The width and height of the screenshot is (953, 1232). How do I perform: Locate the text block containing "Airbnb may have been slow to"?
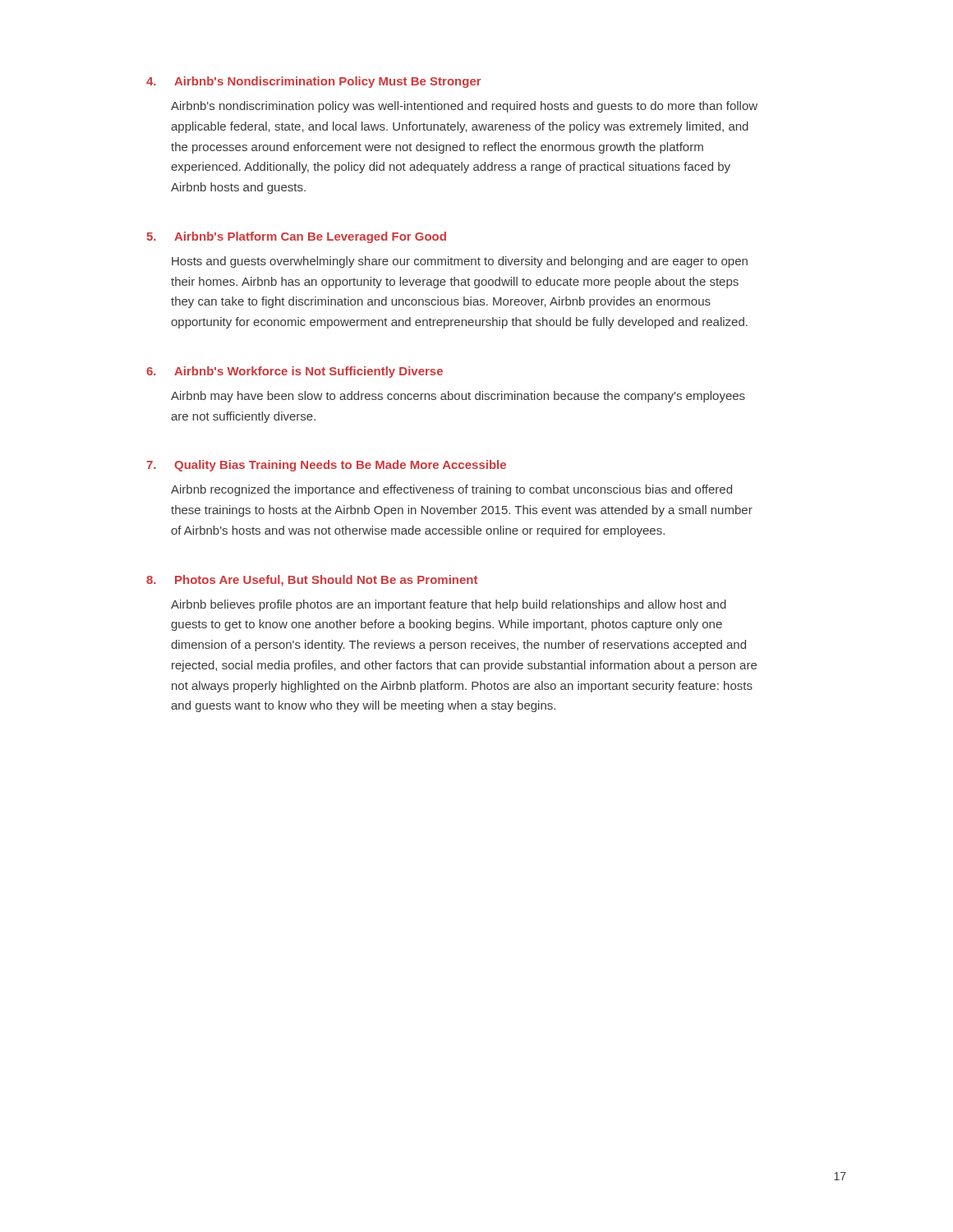coord(458,405)
